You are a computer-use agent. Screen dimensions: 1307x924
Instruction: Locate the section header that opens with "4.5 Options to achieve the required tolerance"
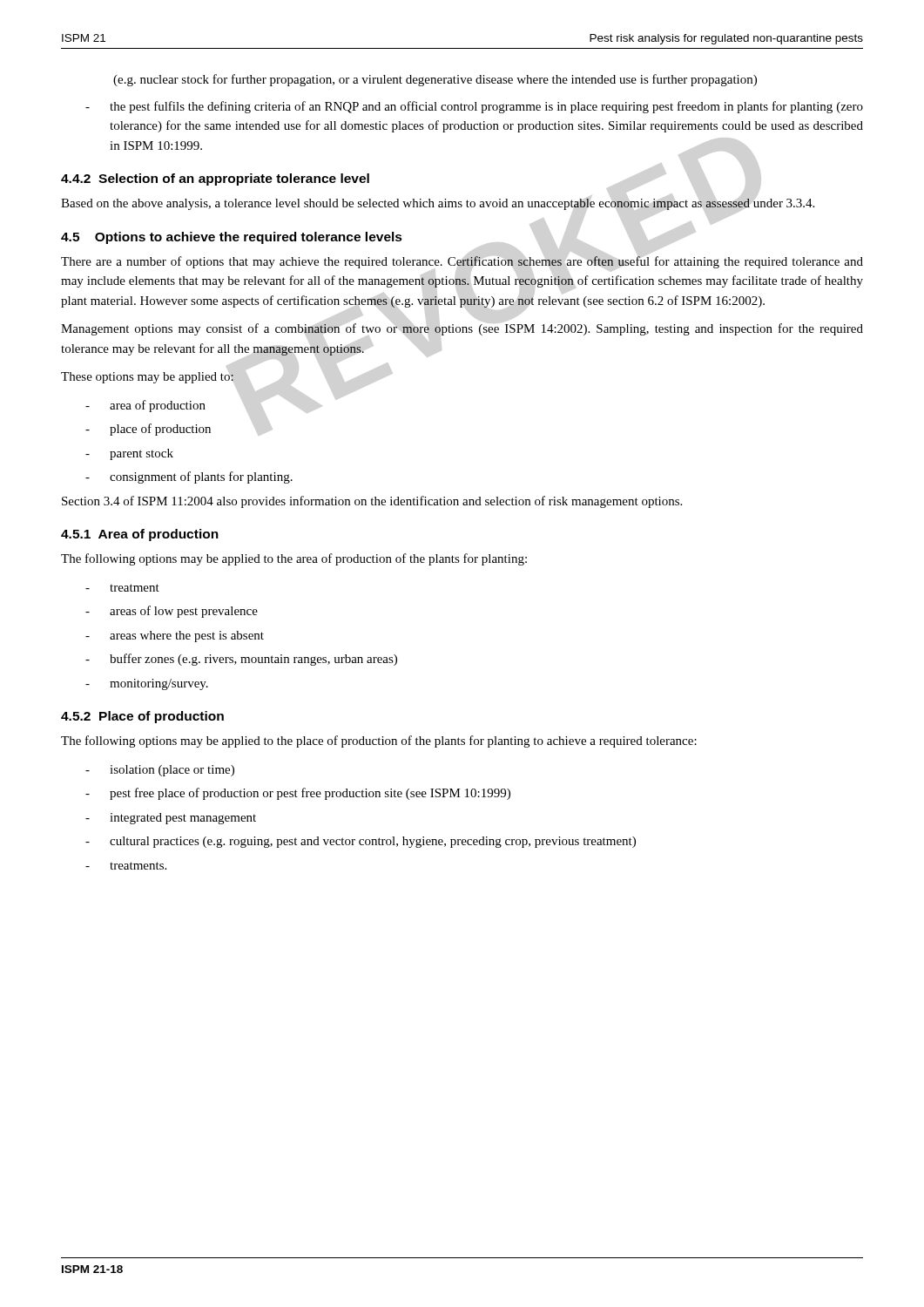[232, 236]
